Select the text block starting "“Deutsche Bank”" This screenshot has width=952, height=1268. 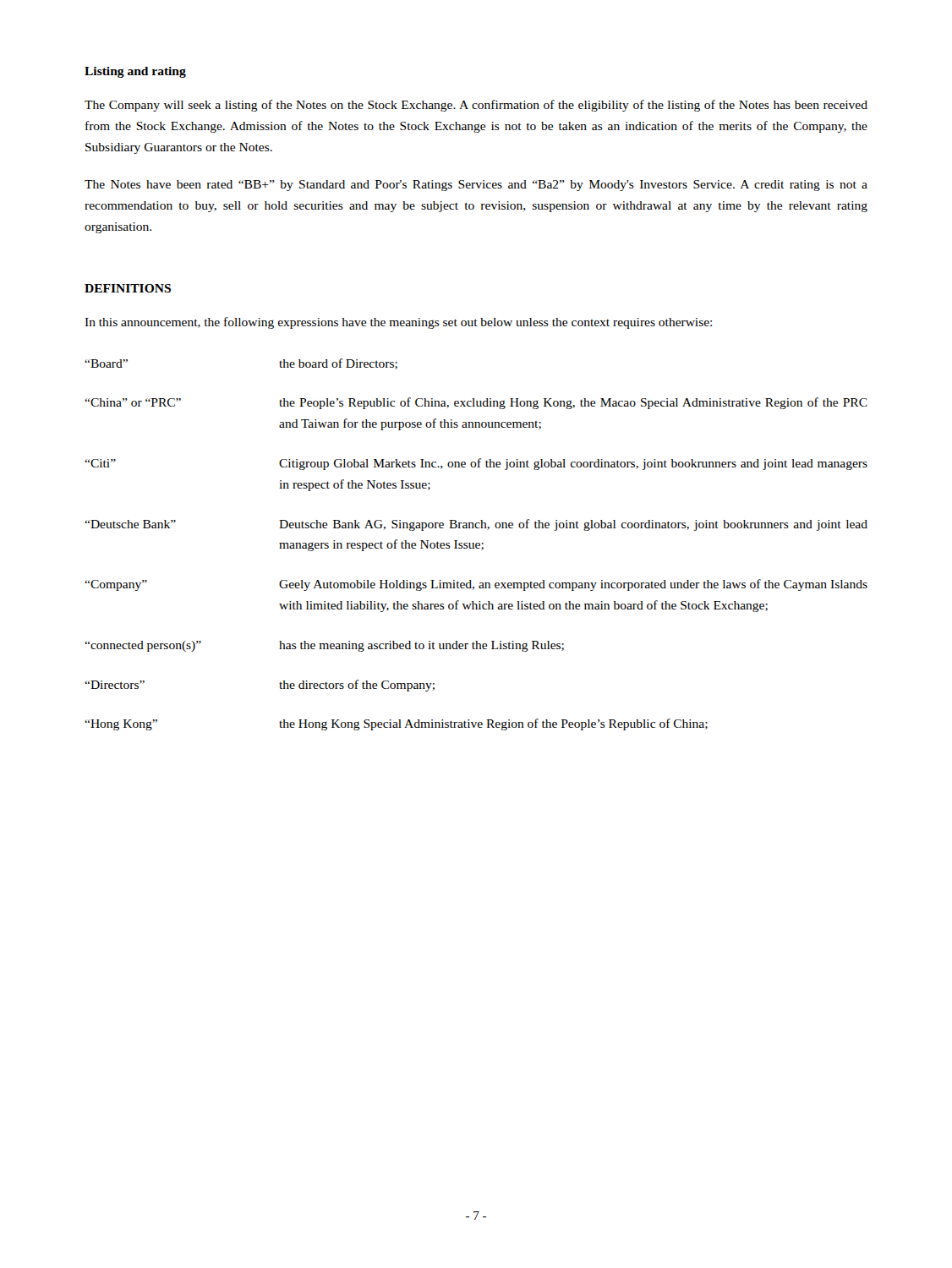click(x=130, y=523)
